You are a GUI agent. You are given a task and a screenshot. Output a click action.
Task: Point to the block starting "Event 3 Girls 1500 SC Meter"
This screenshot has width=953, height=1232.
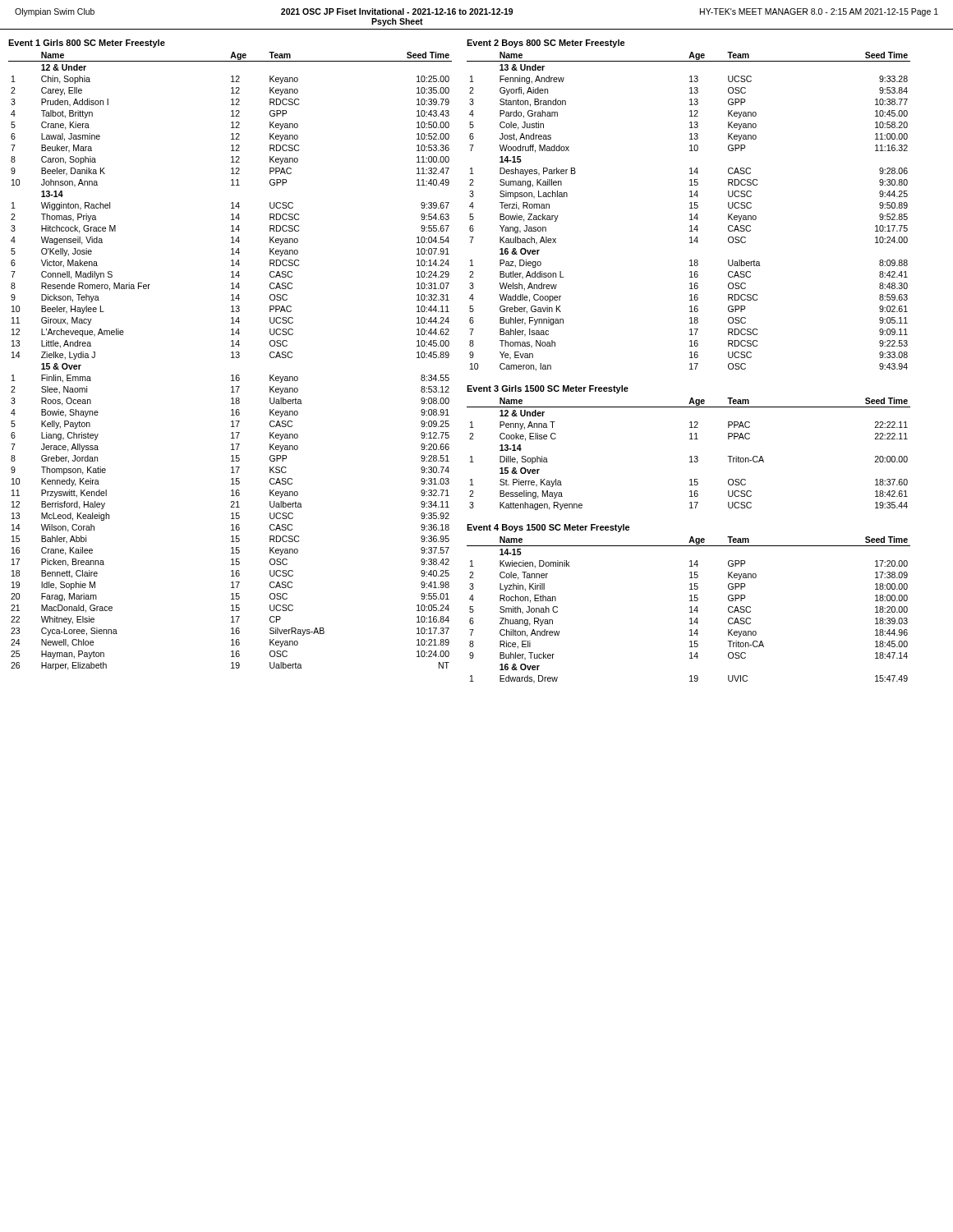coord(548,388)
